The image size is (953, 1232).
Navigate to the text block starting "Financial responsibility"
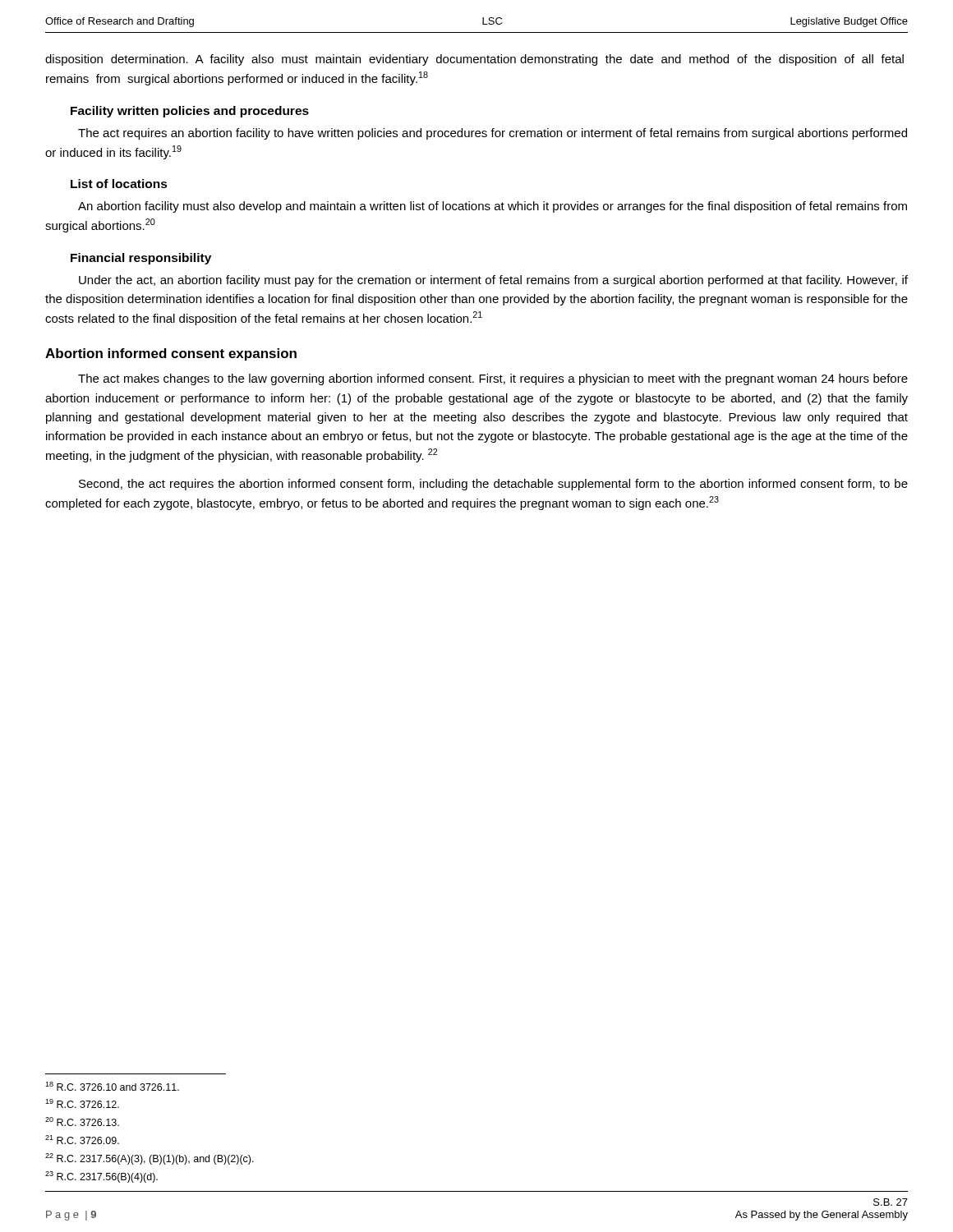(x=141, y=257)
